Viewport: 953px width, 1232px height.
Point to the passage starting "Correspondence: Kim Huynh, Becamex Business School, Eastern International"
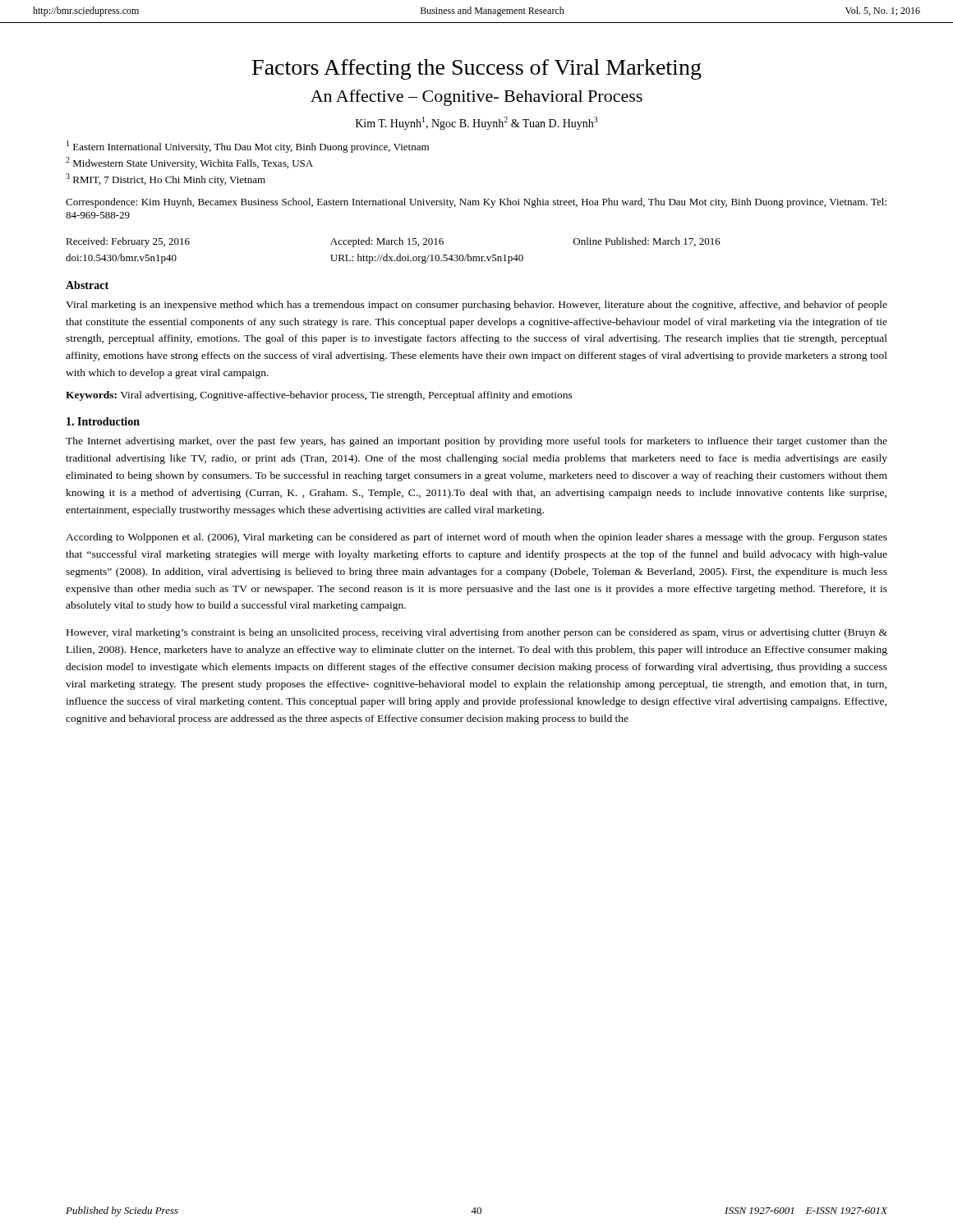476,208
